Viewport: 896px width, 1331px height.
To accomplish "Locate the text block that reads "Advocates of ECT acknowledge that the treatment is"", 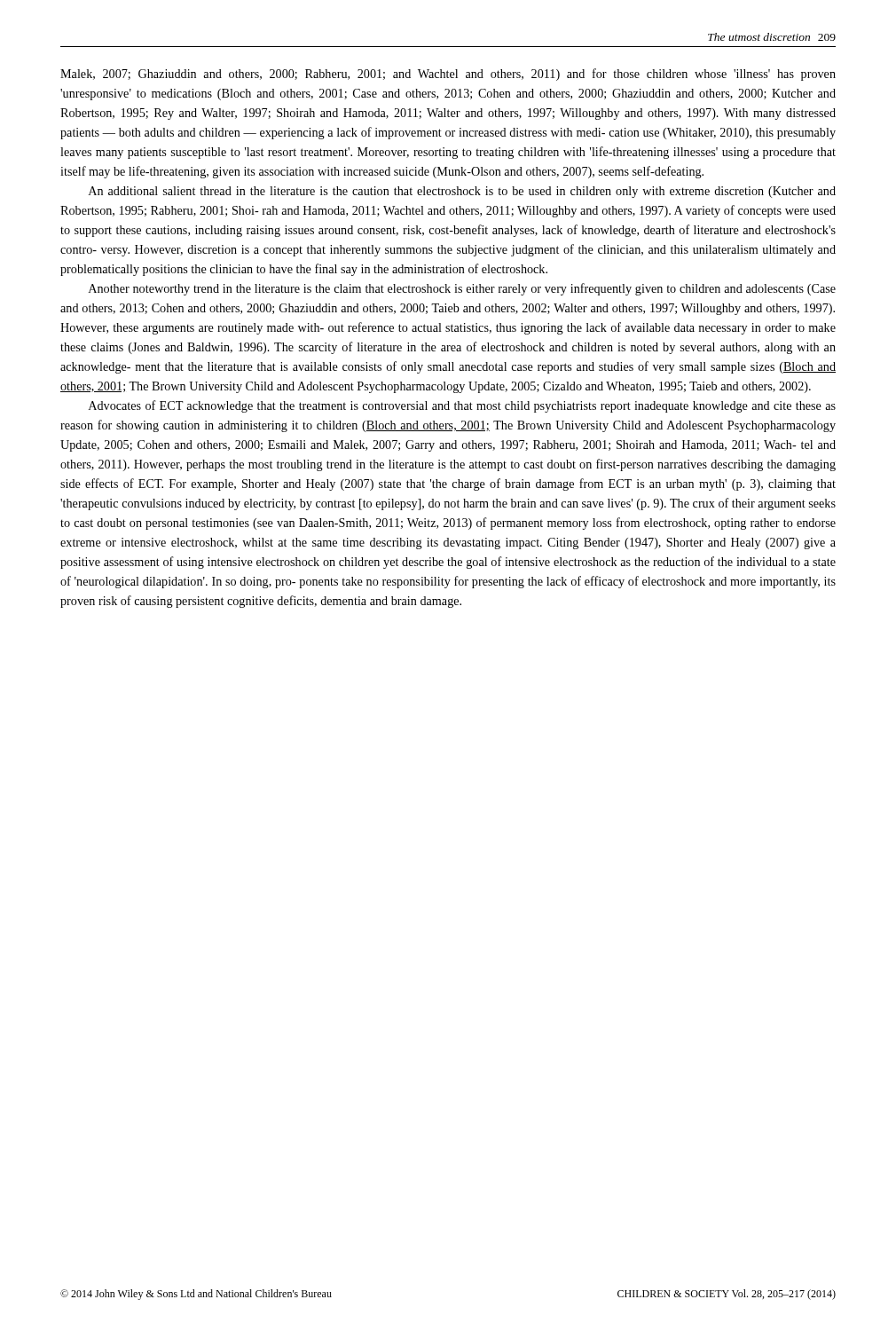I will 448,503.
